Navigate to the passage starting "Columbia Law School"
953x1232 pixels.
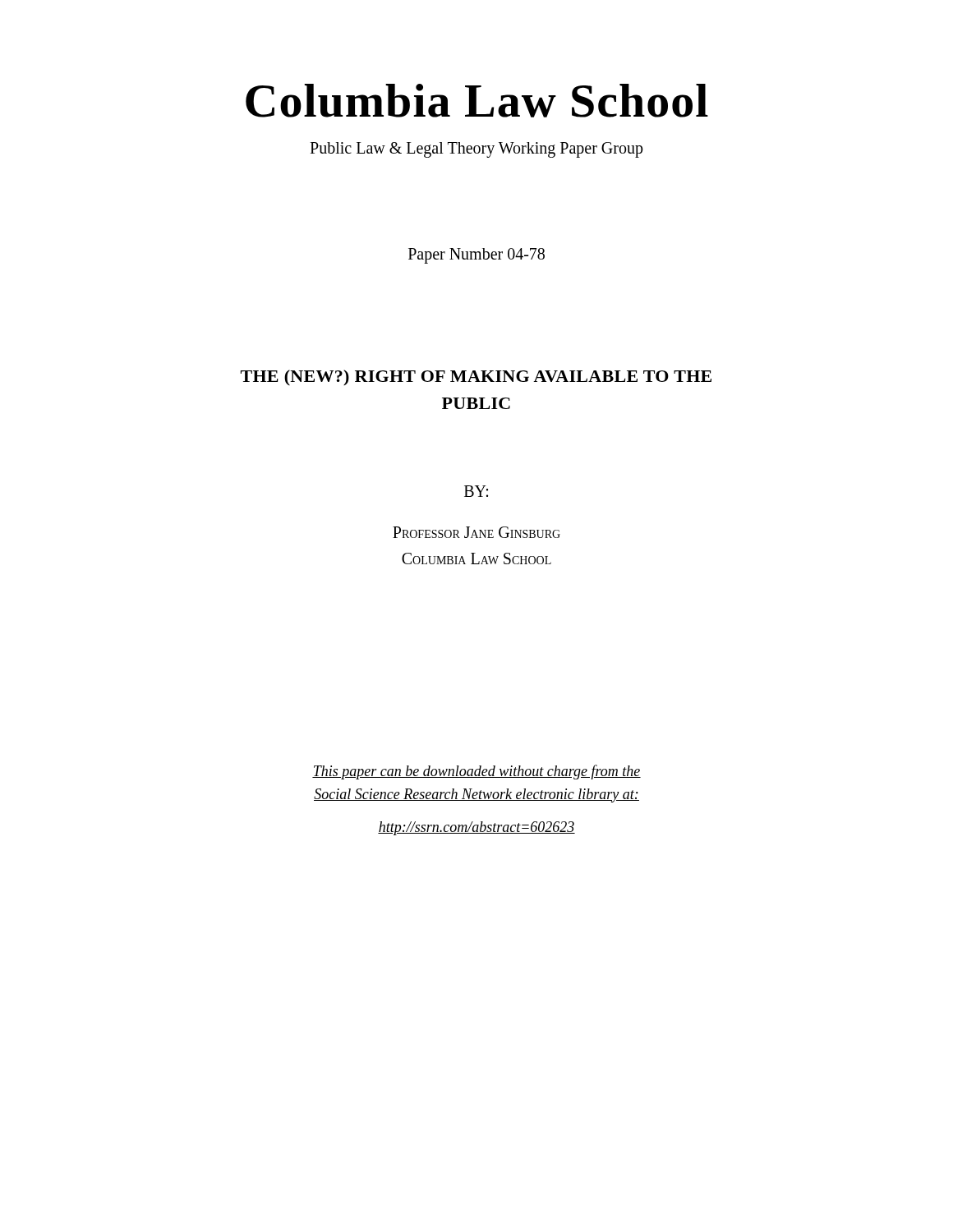[476, 101]
